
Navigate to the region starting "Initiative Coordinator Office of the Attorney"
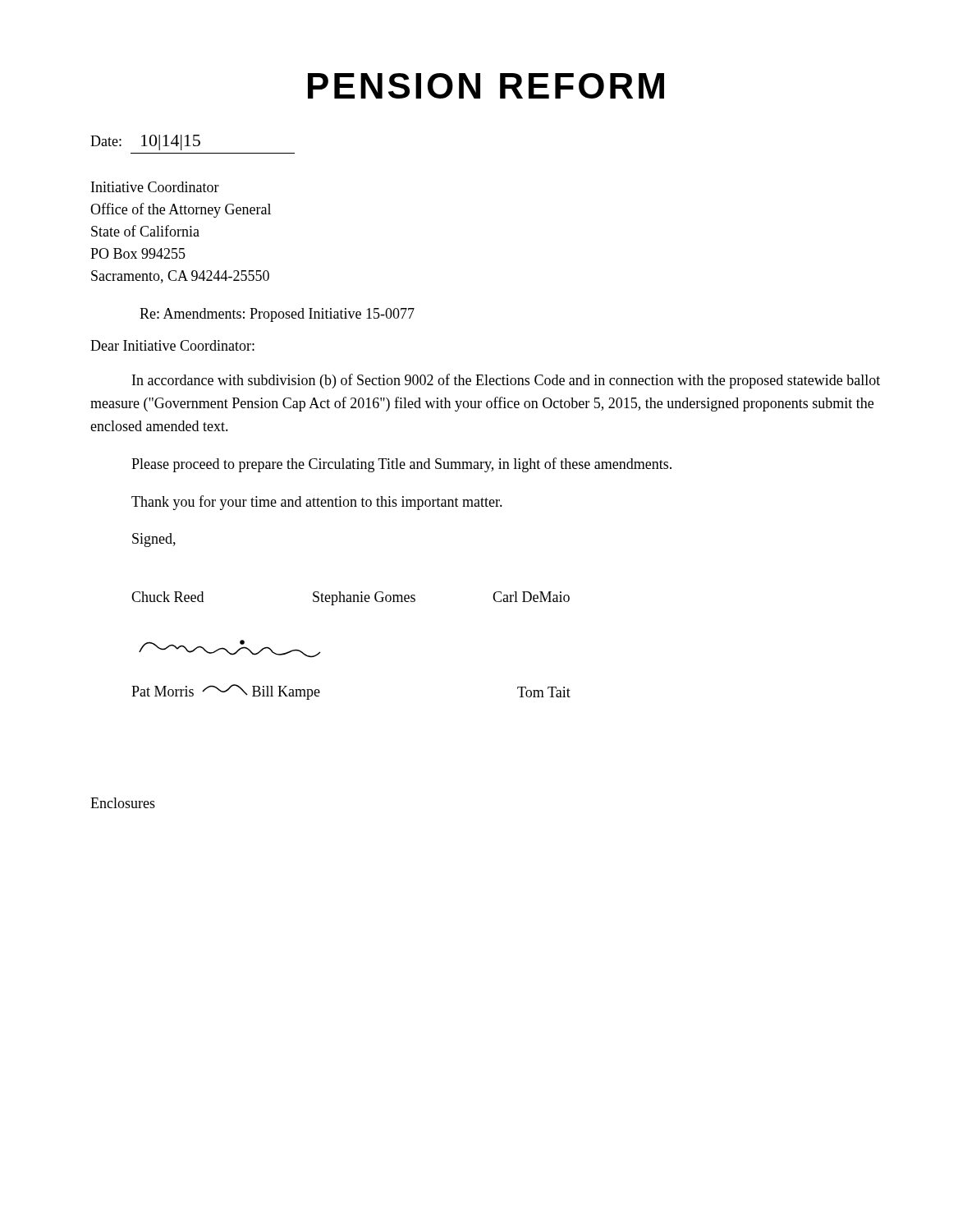(181, 232)
